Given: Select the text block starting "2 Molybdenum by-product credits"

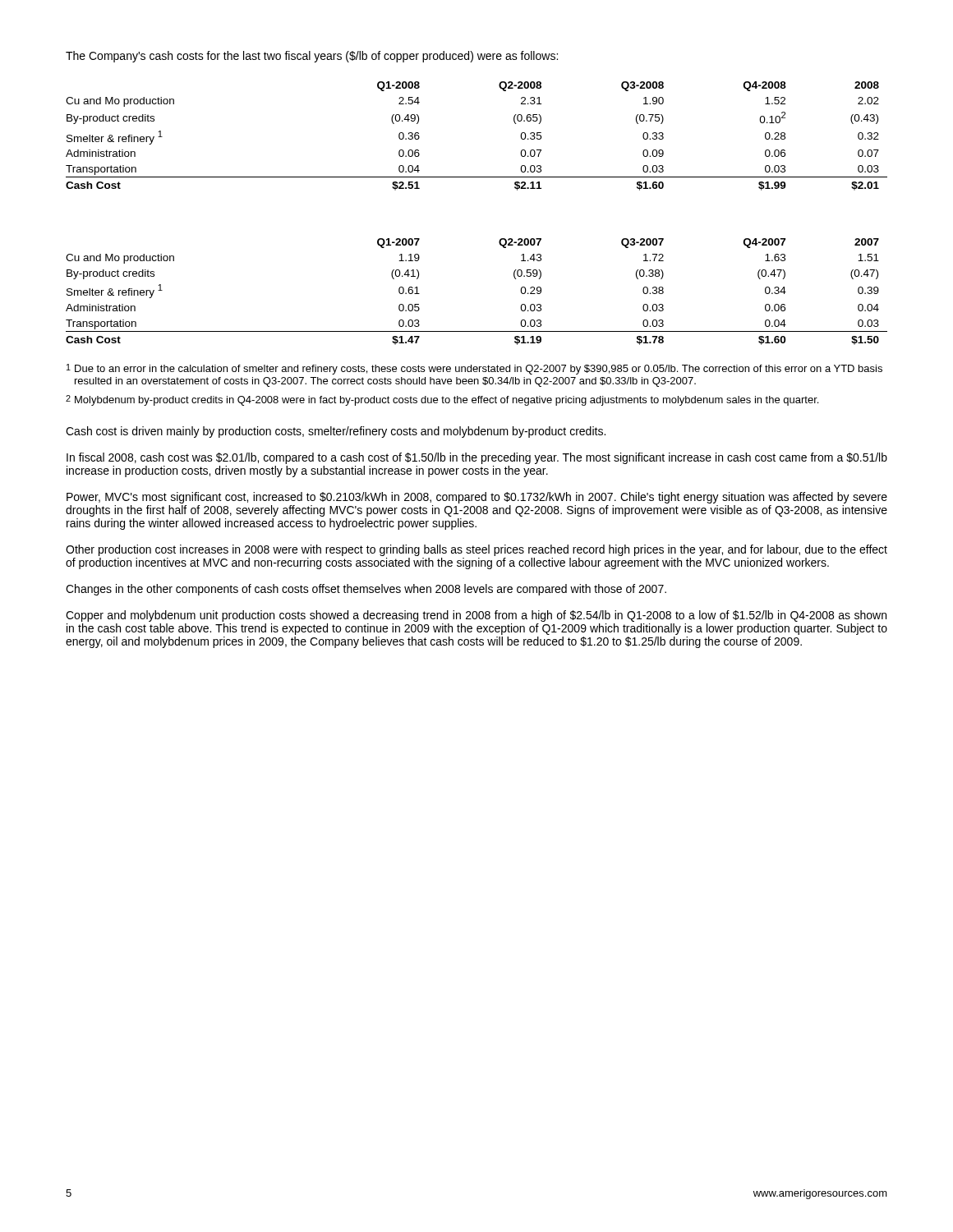Looking at the screenshot, I should (x=443, y=401).
